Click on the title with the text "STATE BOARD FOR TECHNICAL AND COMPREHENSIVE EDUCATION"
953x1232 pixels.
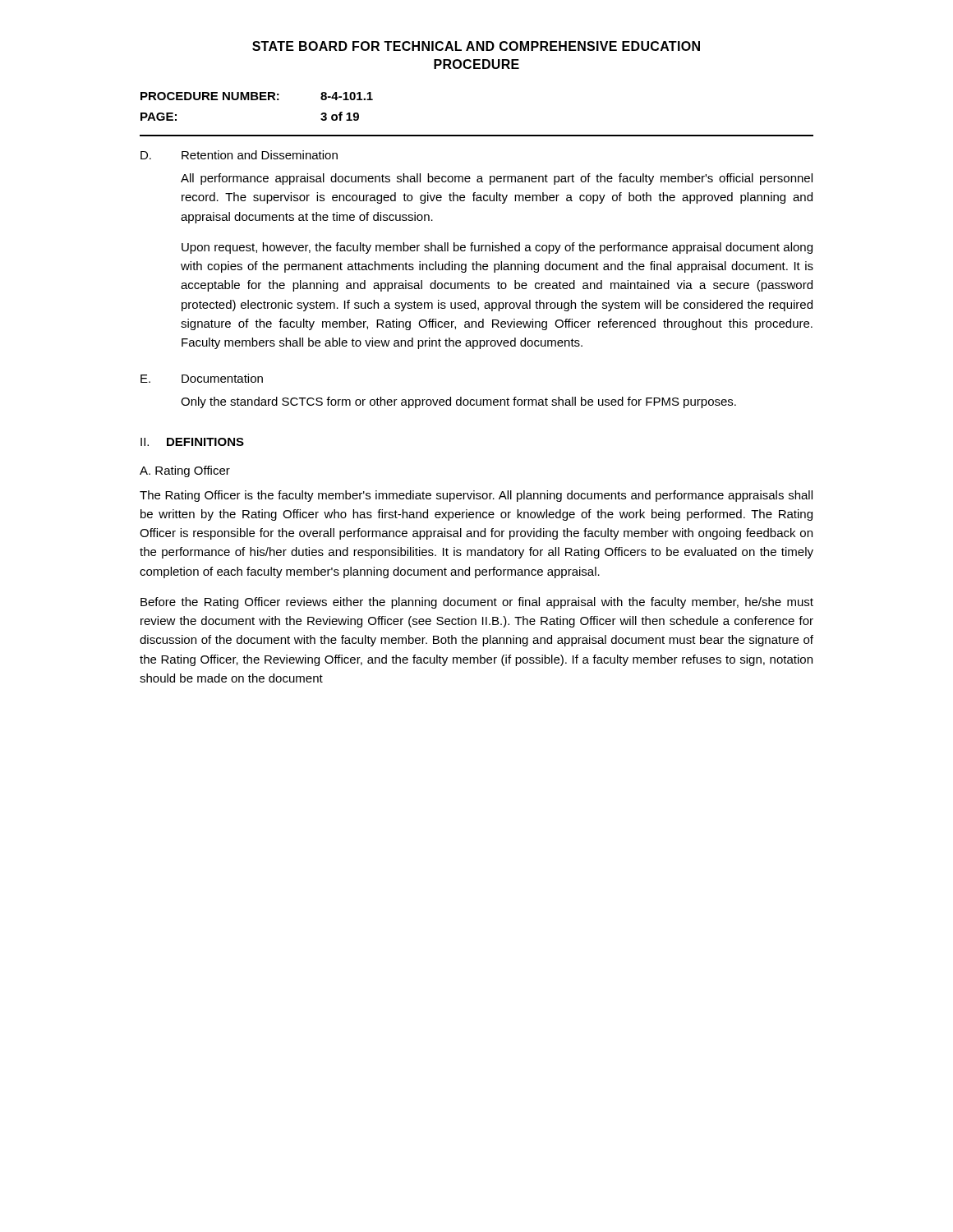[476, 46]
